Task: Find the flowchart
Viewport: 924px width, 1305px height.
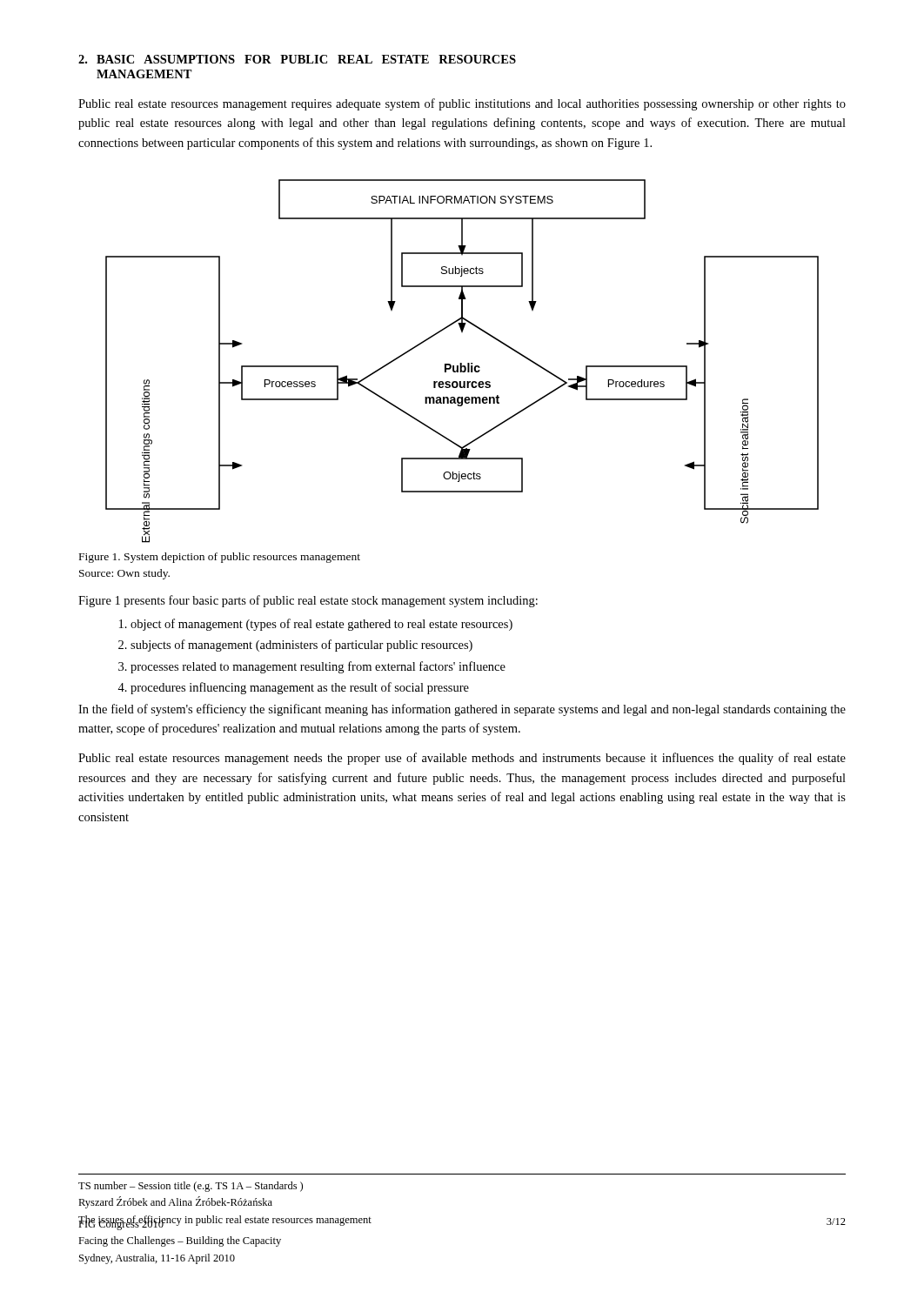Action: pyautogui.click(x=462, y=357)
